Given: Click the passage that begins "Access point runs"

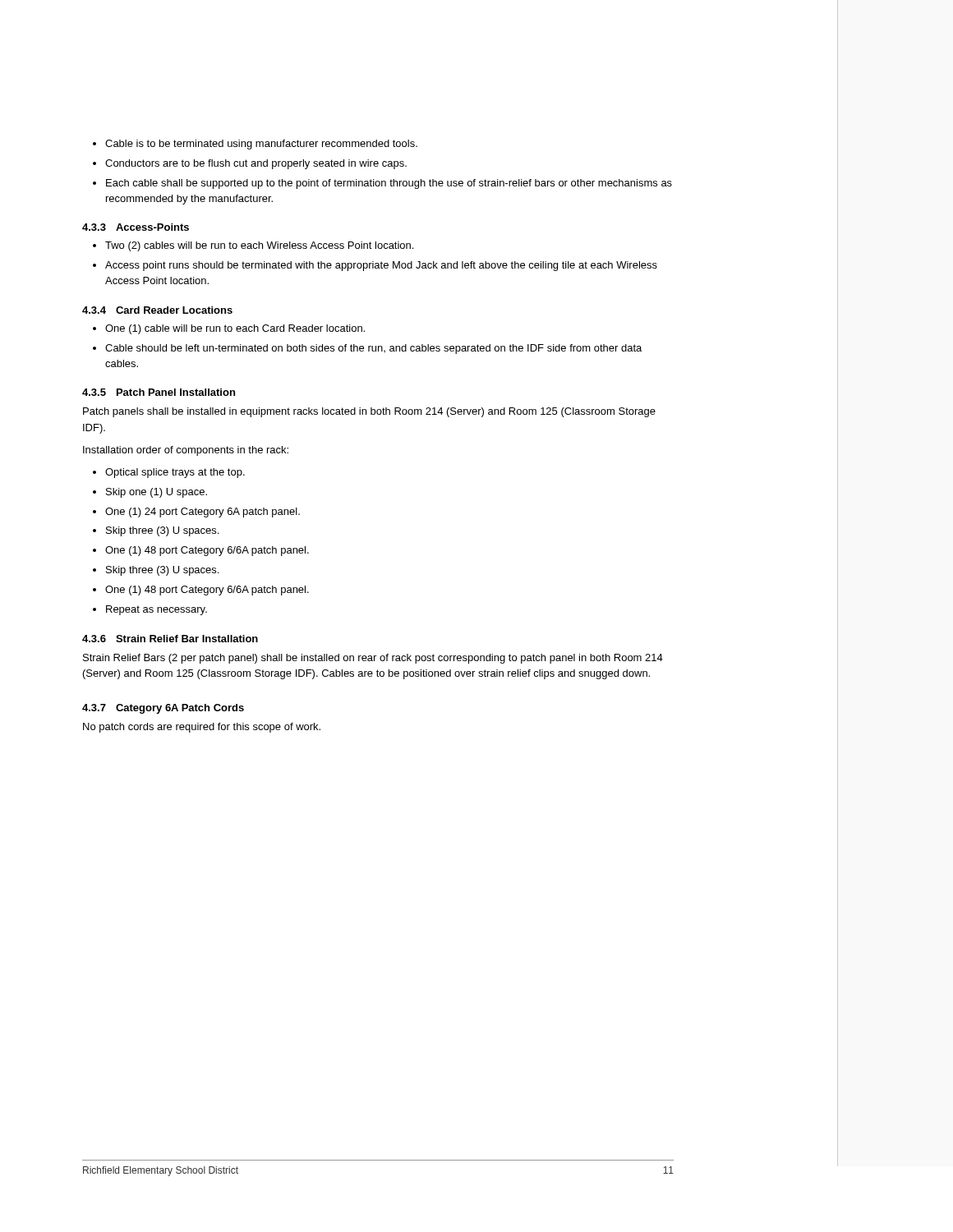Looking at the screenshot, I should point(389,274).
